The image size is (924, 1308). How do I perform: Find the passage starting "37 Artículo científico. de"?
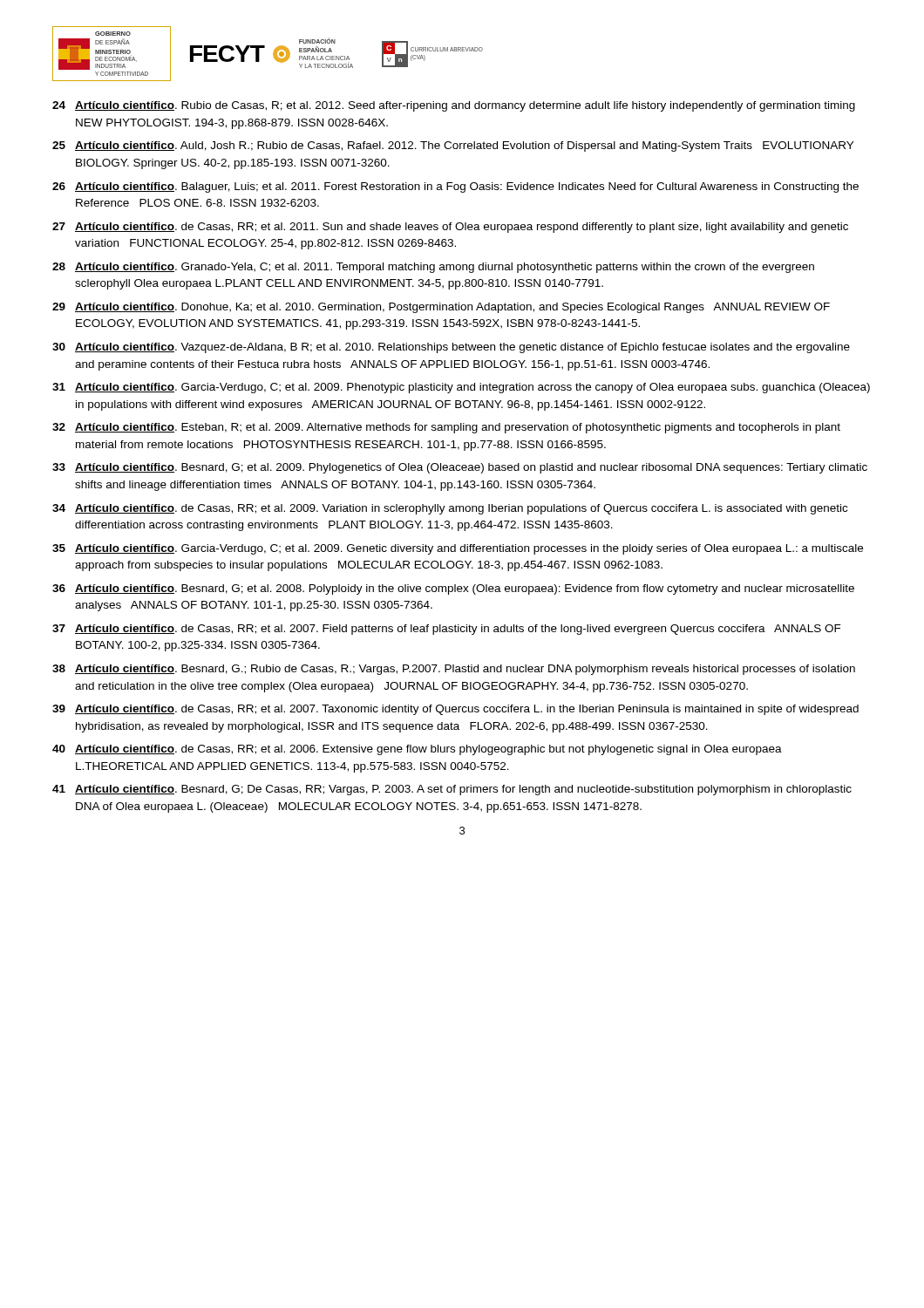tap(462, 637)
